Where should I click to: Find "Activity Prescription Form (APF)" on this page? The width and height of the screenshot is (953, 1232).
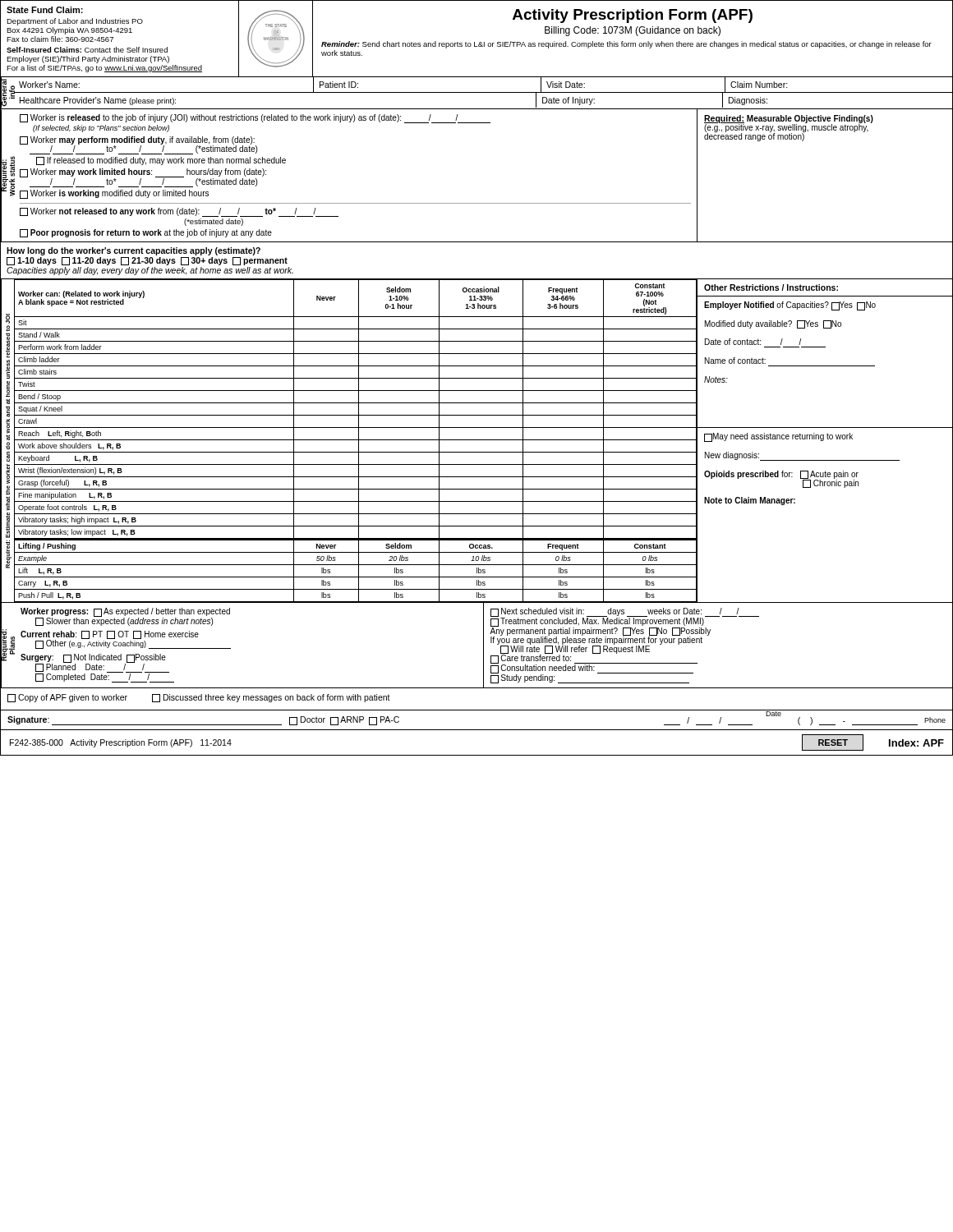633,14
